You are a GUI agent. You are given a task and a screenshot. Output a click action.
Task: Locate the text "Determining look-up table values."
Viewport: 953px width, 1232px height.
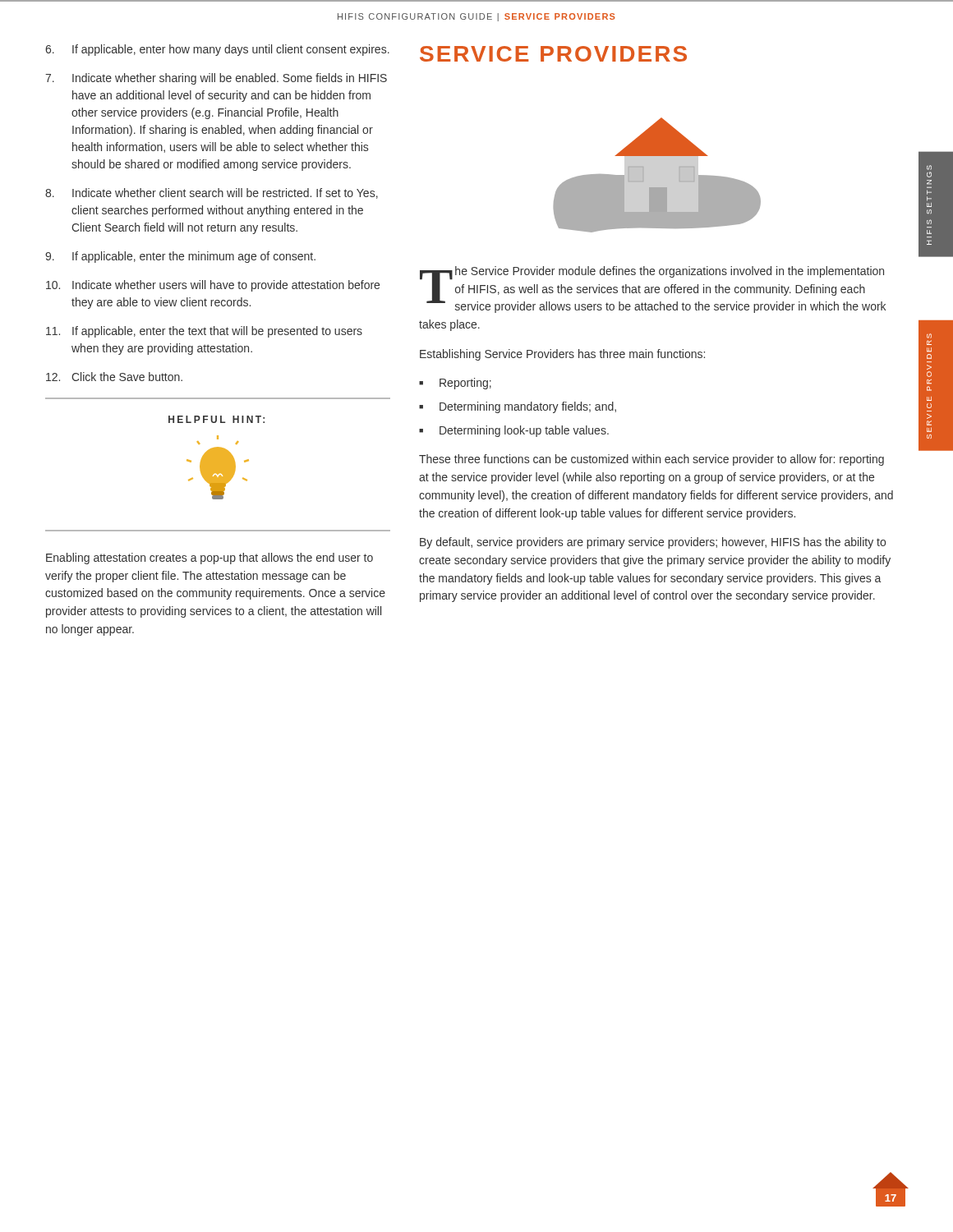point(524,431)
